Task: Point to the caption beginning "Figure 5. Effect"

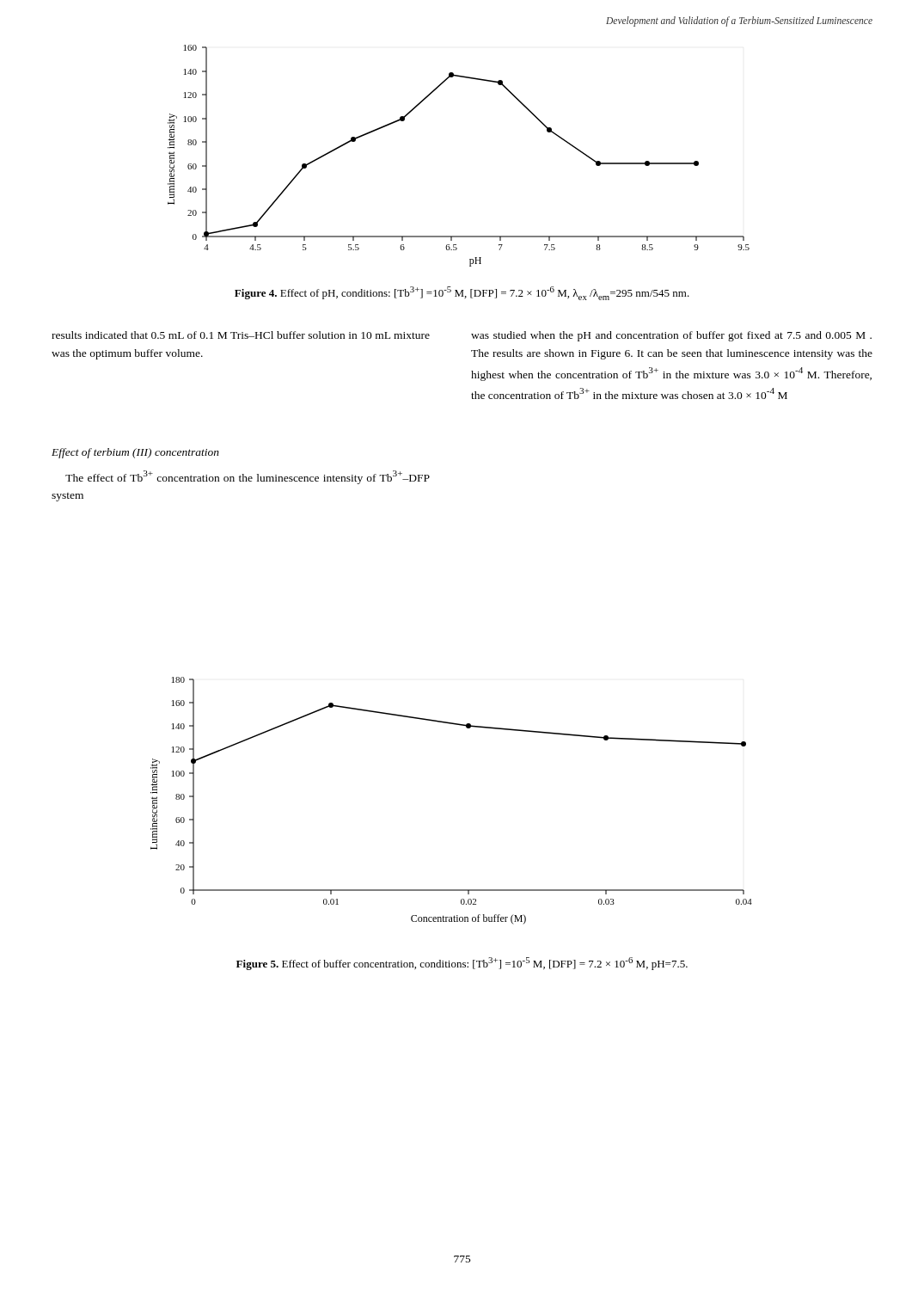Action: pos(462,962)
